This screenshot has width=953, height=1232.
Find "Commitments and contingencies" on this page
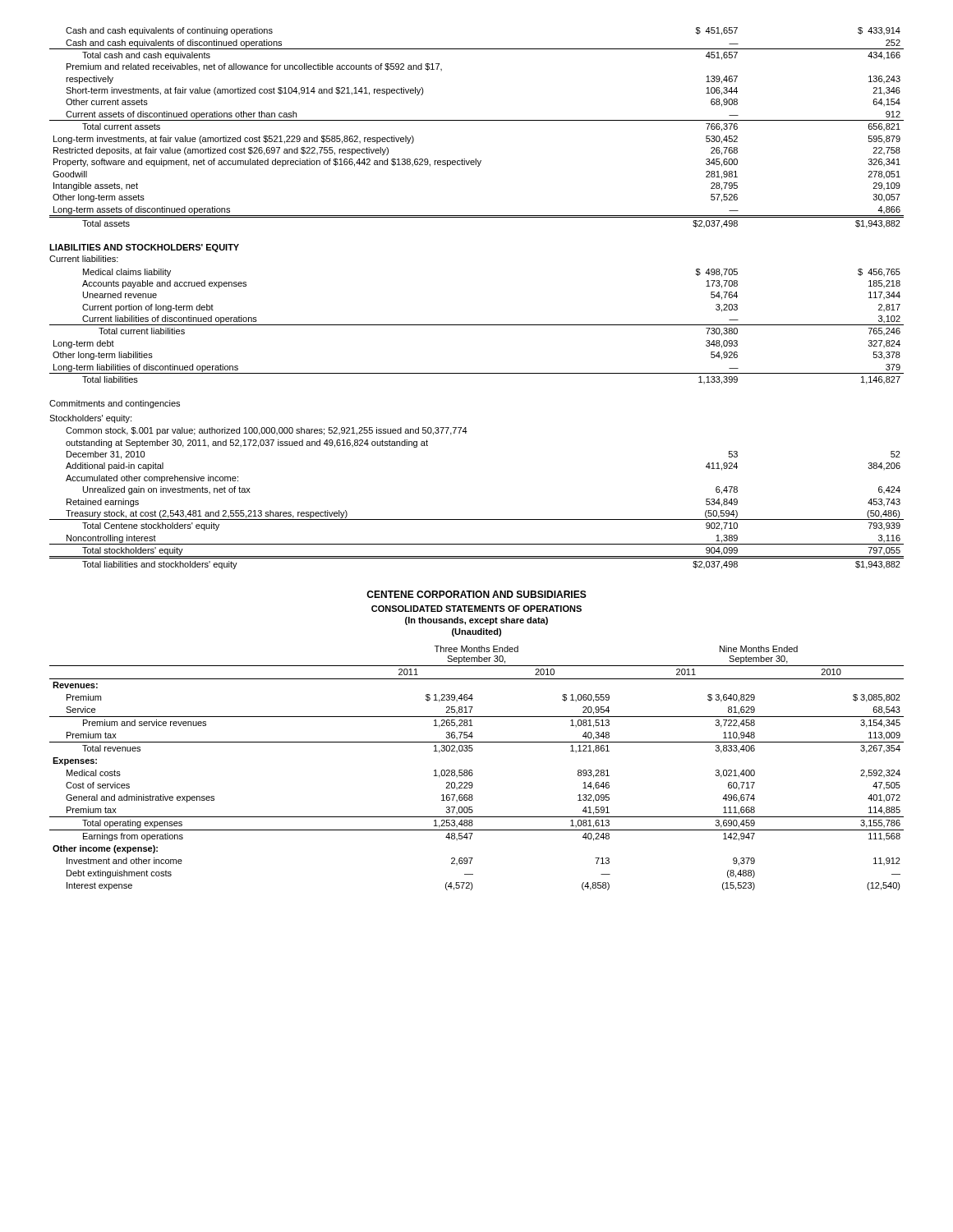115,403
